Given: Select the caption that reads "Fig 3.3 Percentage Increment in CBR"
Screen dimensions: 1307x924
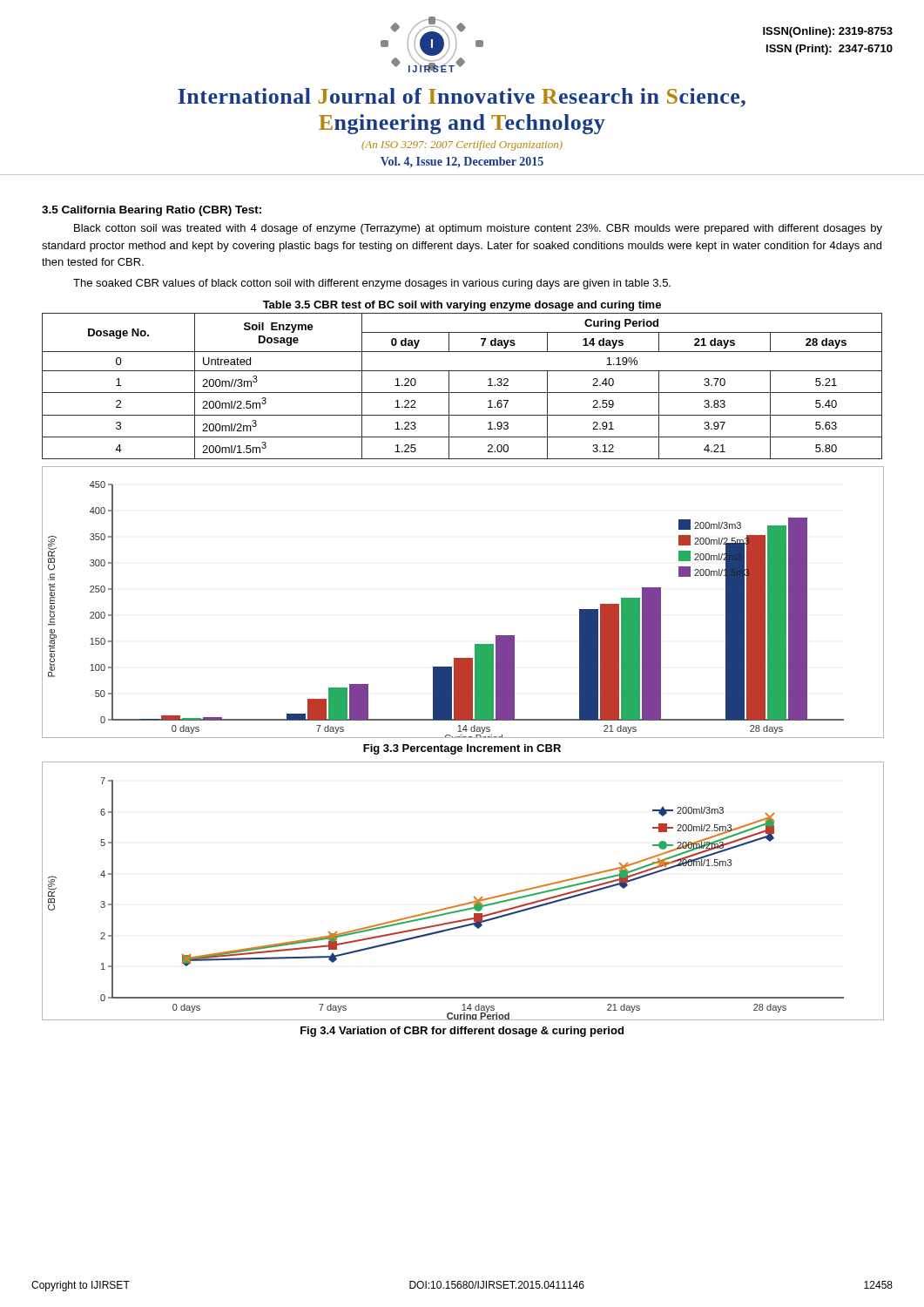Looking at the screenshot, I should [x=462, y=748].
